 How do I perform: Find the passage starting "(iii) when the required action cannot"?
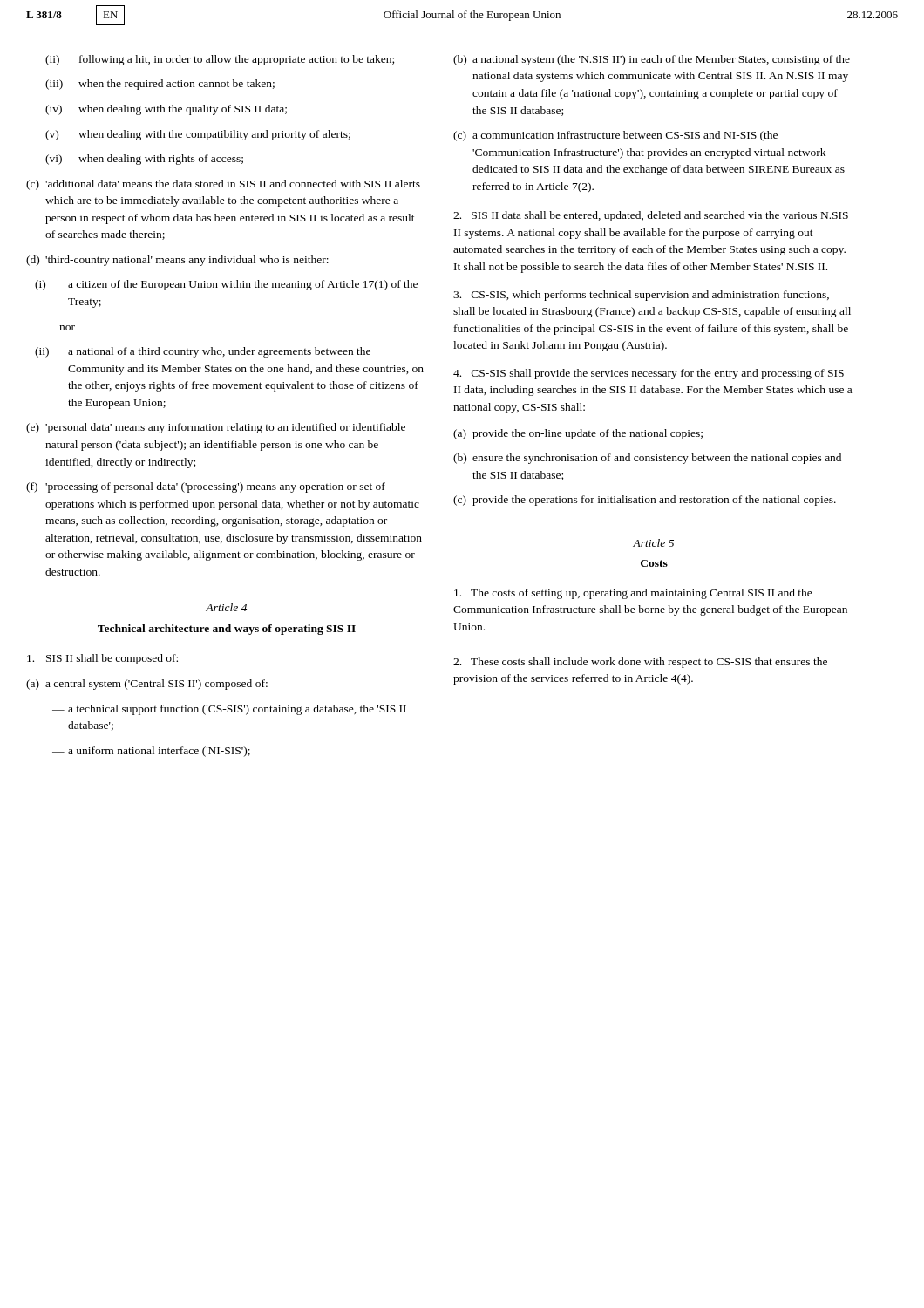(x=160, y=84)
